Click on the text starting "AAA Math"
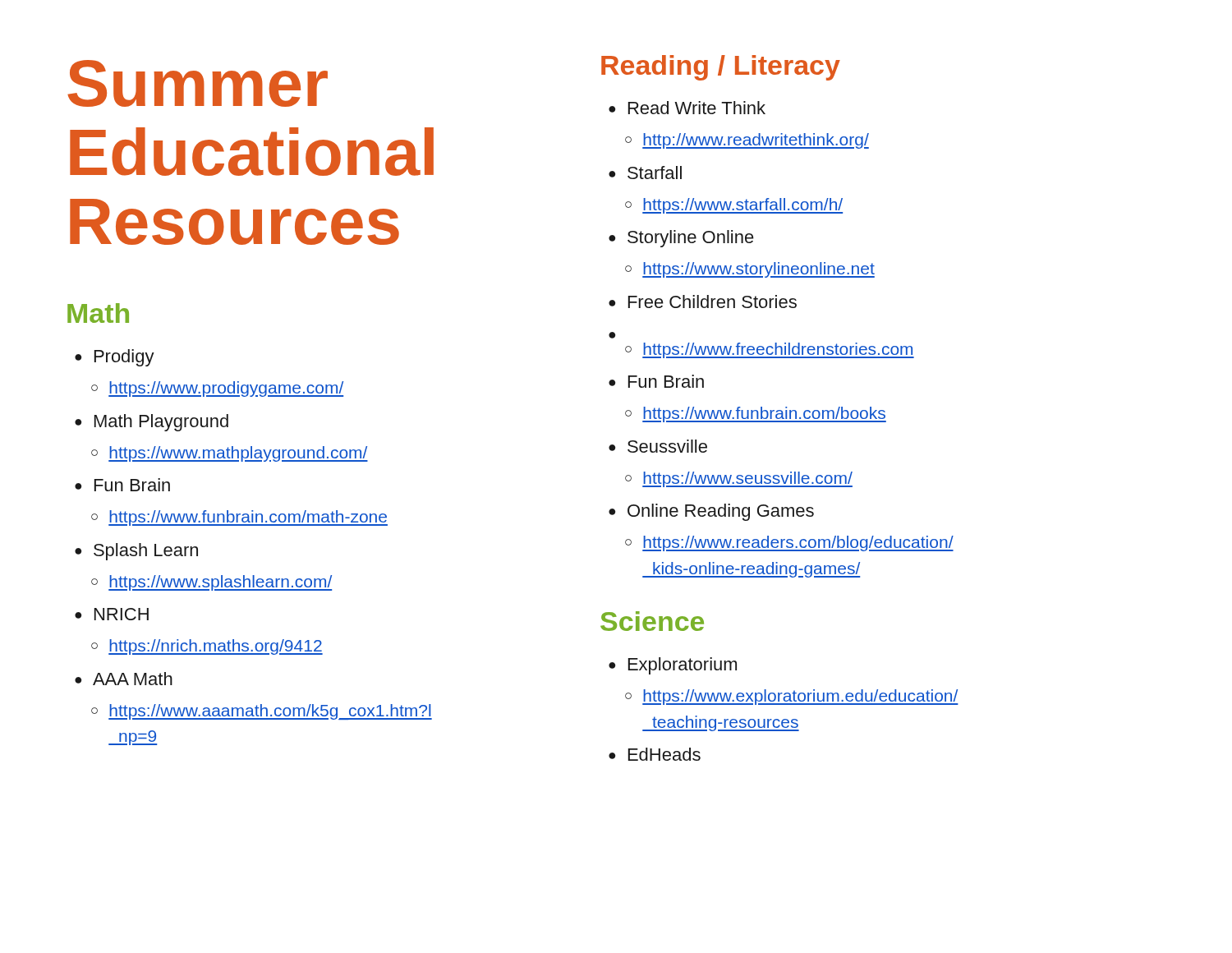This screenshot has width=1232, height=953. click(133, 679)
